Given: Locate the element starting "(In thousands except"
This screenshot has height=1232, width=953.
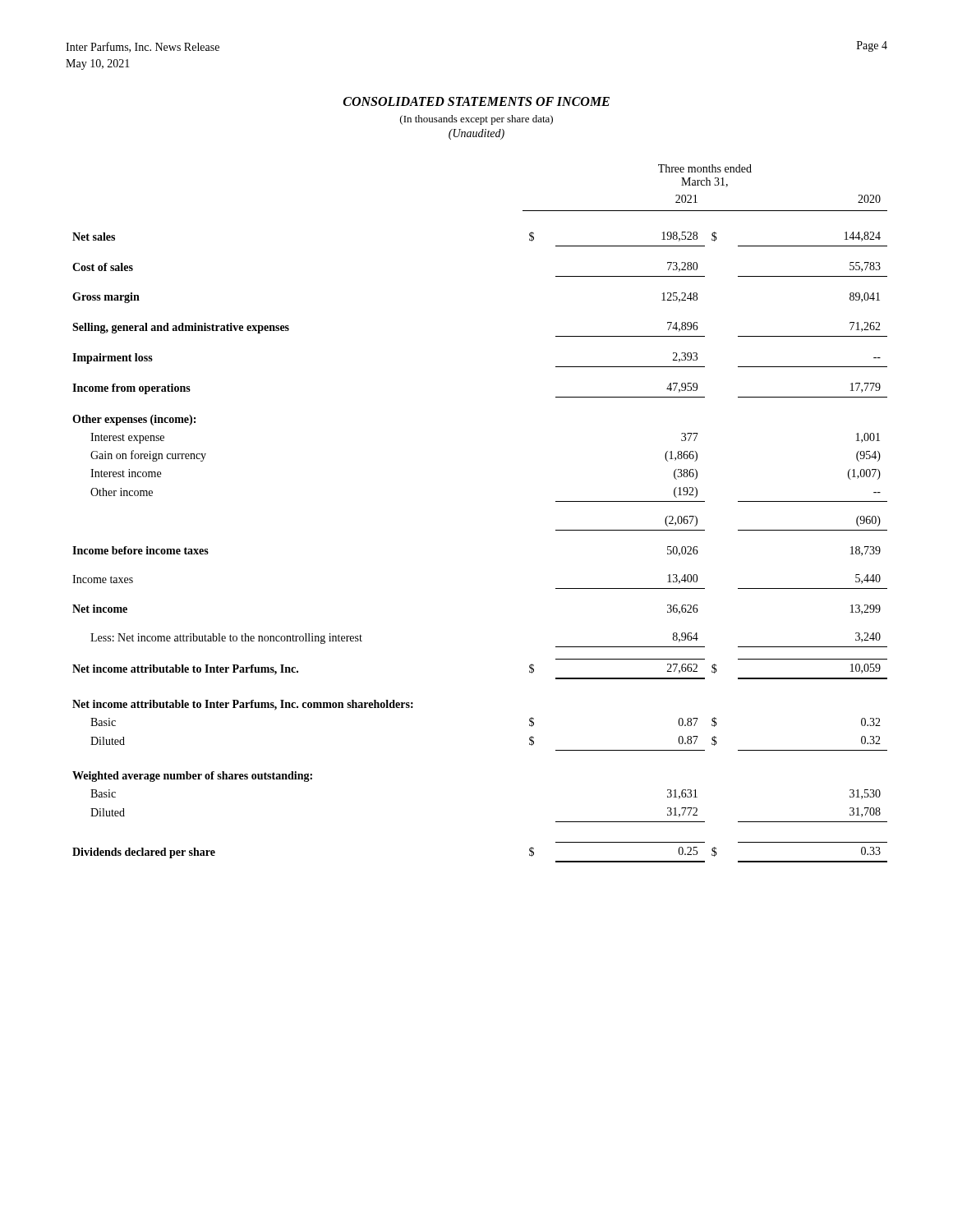Looking at the screenshot, I should pos(476,127).
